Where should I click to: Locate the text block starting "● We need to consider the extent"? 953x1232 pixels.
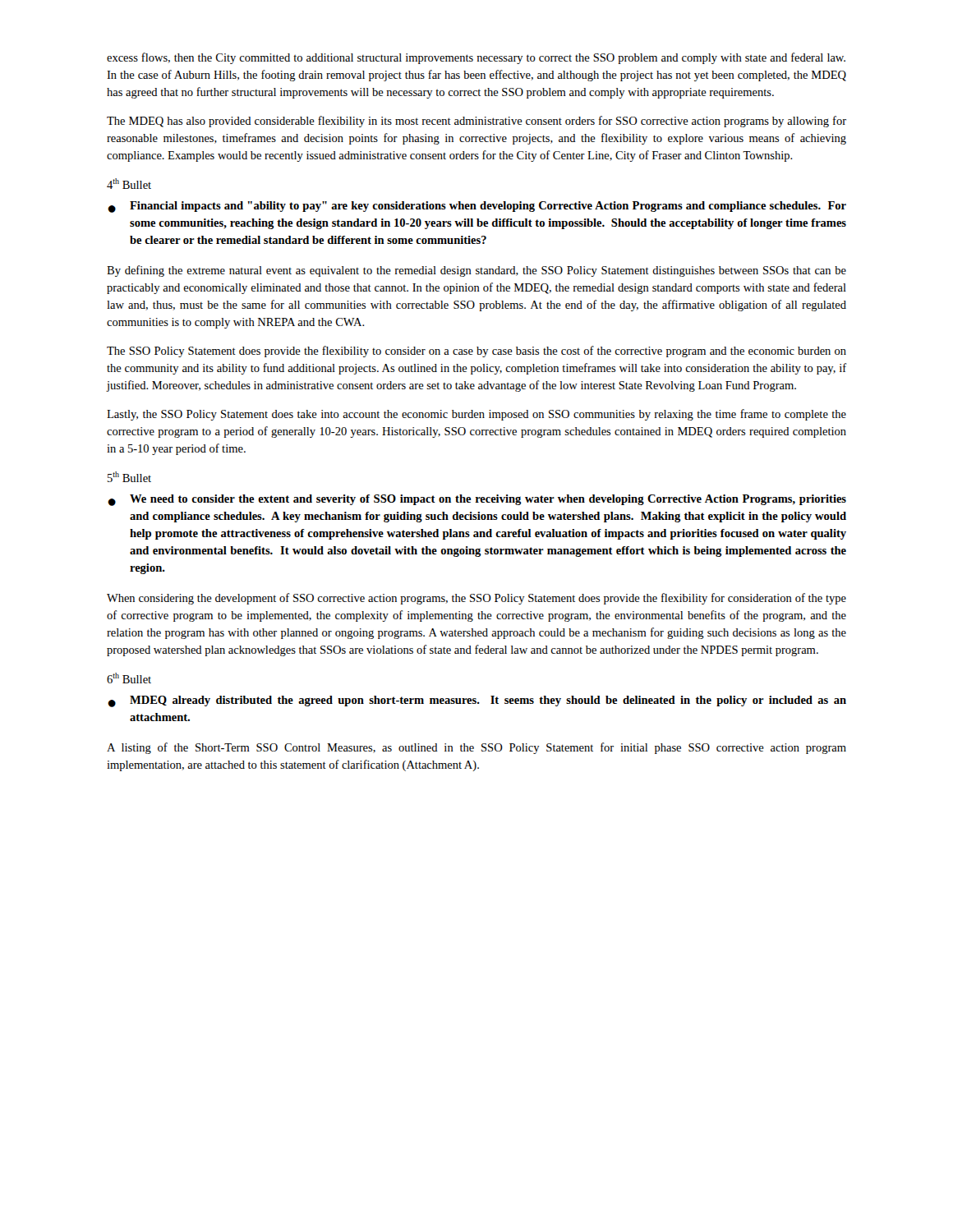pos(476,533)
